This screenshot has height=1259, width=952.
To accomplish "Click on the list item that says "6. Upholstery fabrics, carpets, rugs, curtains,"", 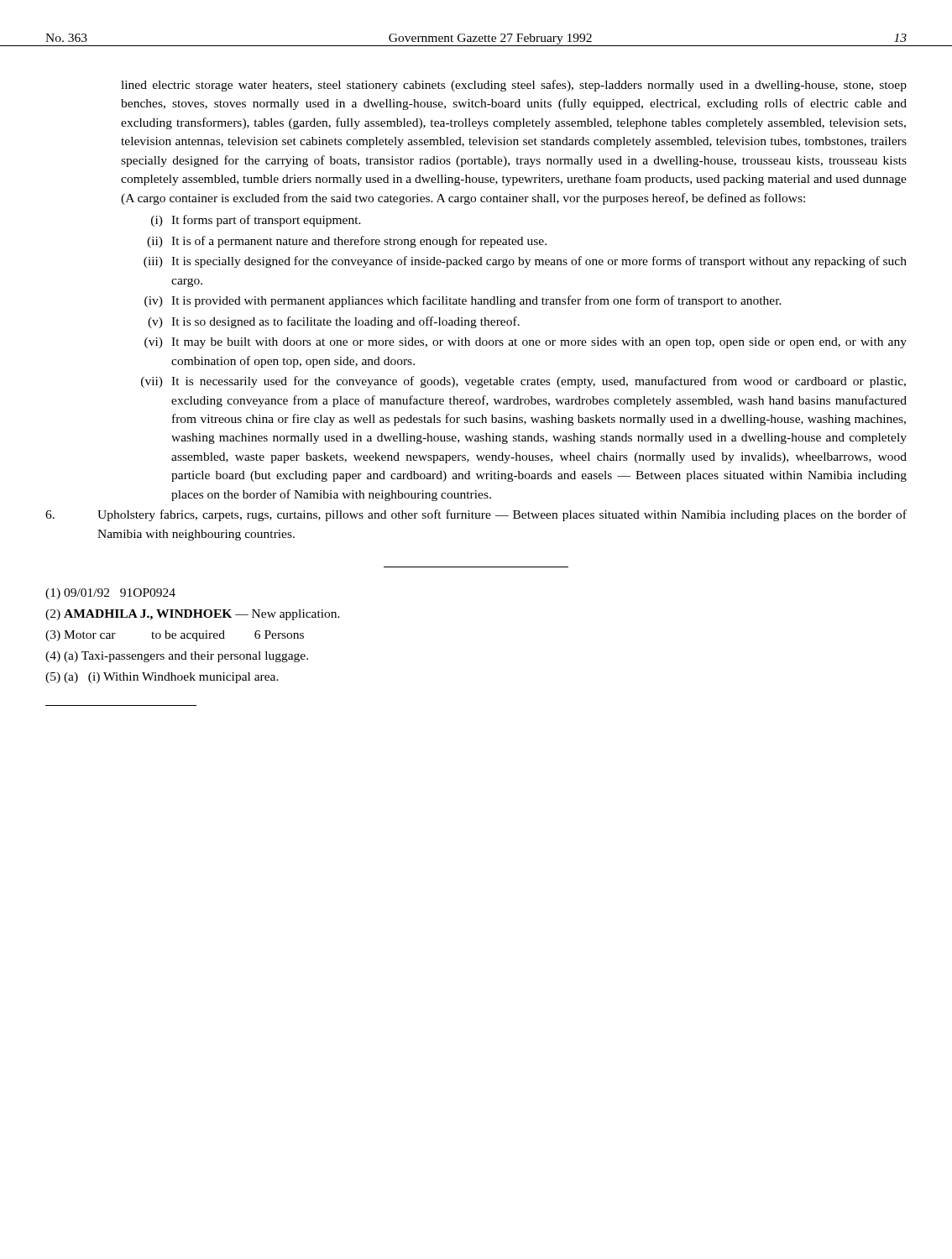I will (476, 524).
